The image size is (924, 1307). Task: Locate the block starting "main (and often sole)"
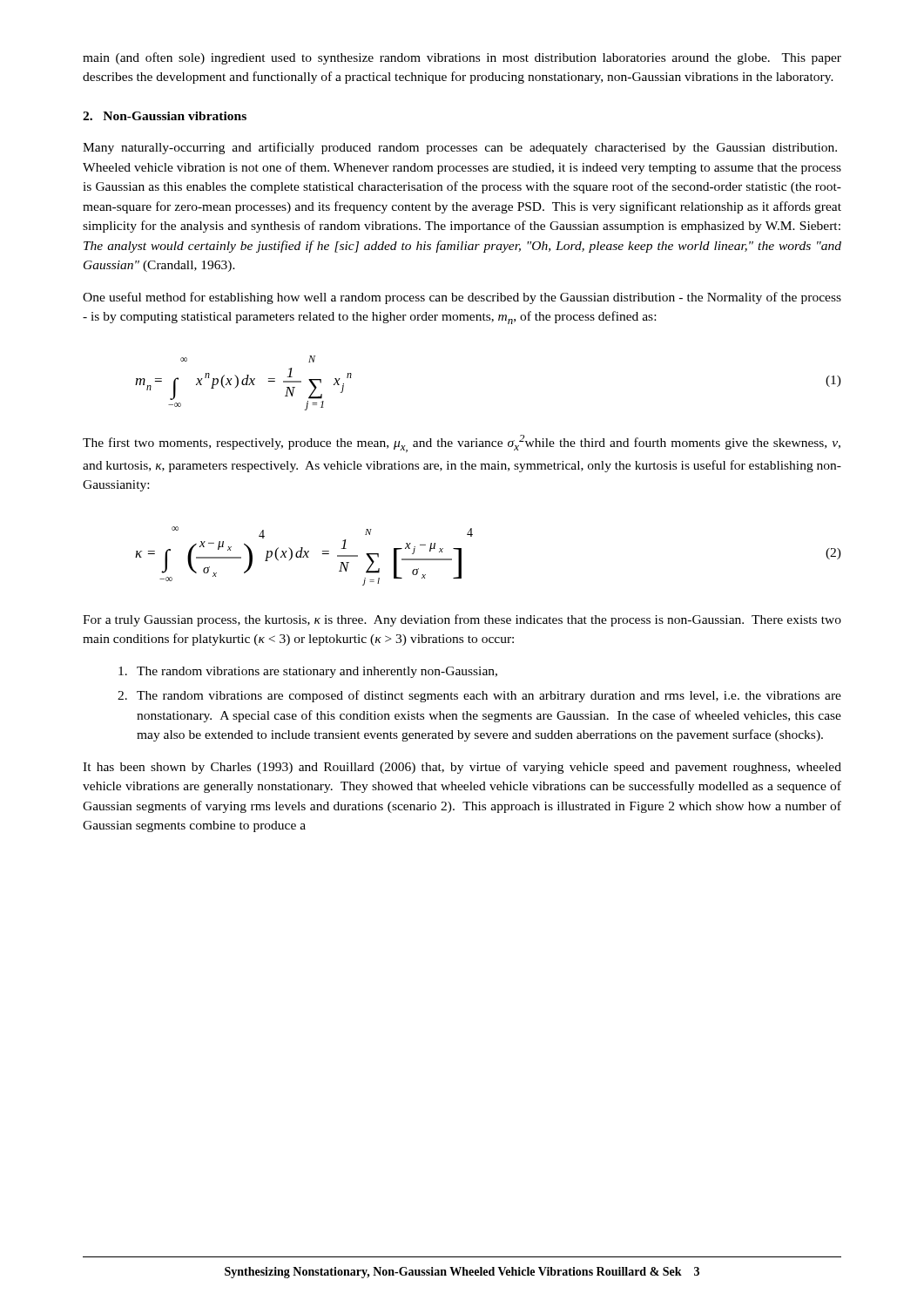click(462, 67)
